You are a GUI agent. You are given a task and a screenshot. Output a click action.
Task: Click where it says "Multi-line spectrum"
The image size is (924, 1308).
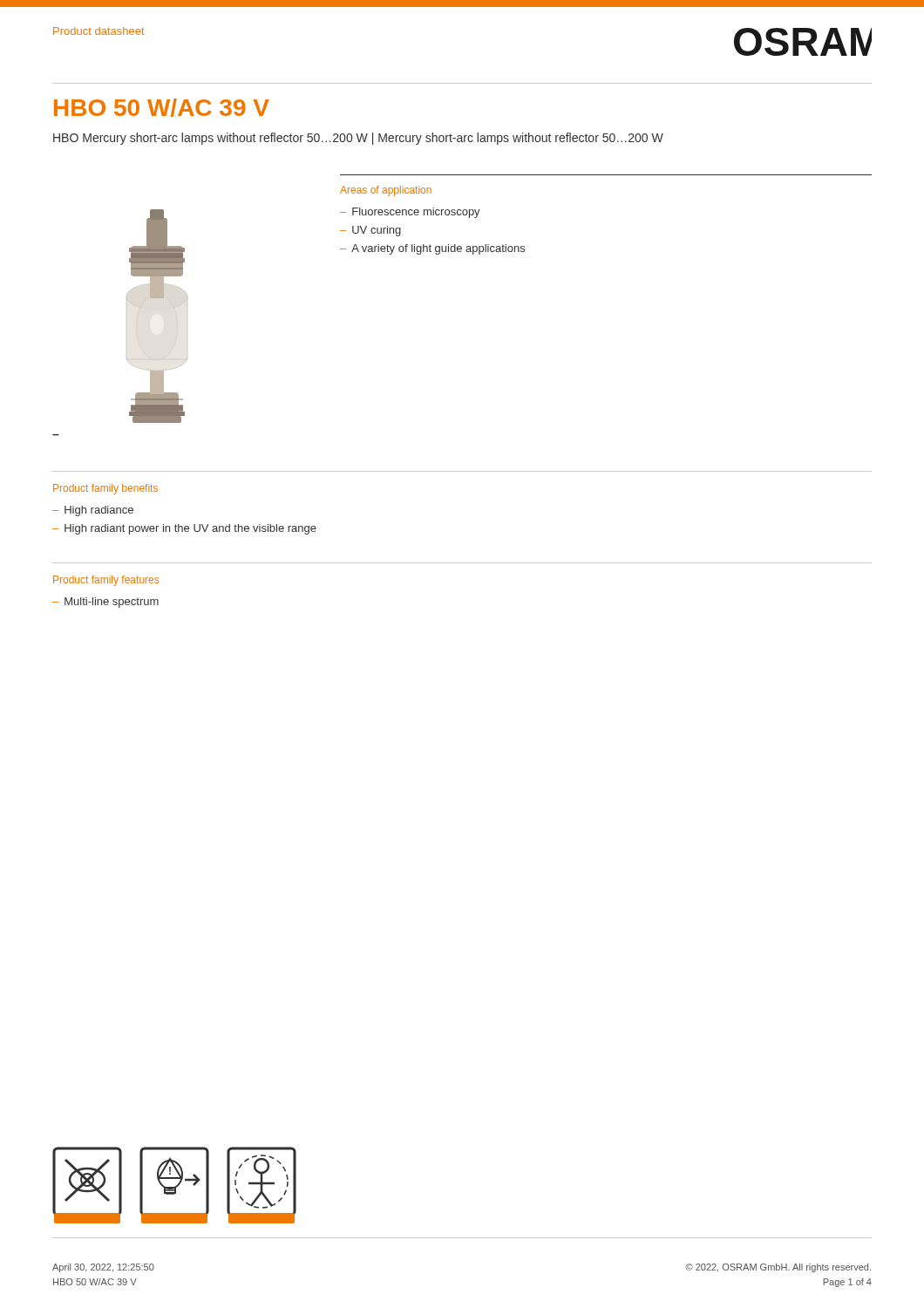pos(111,601)
